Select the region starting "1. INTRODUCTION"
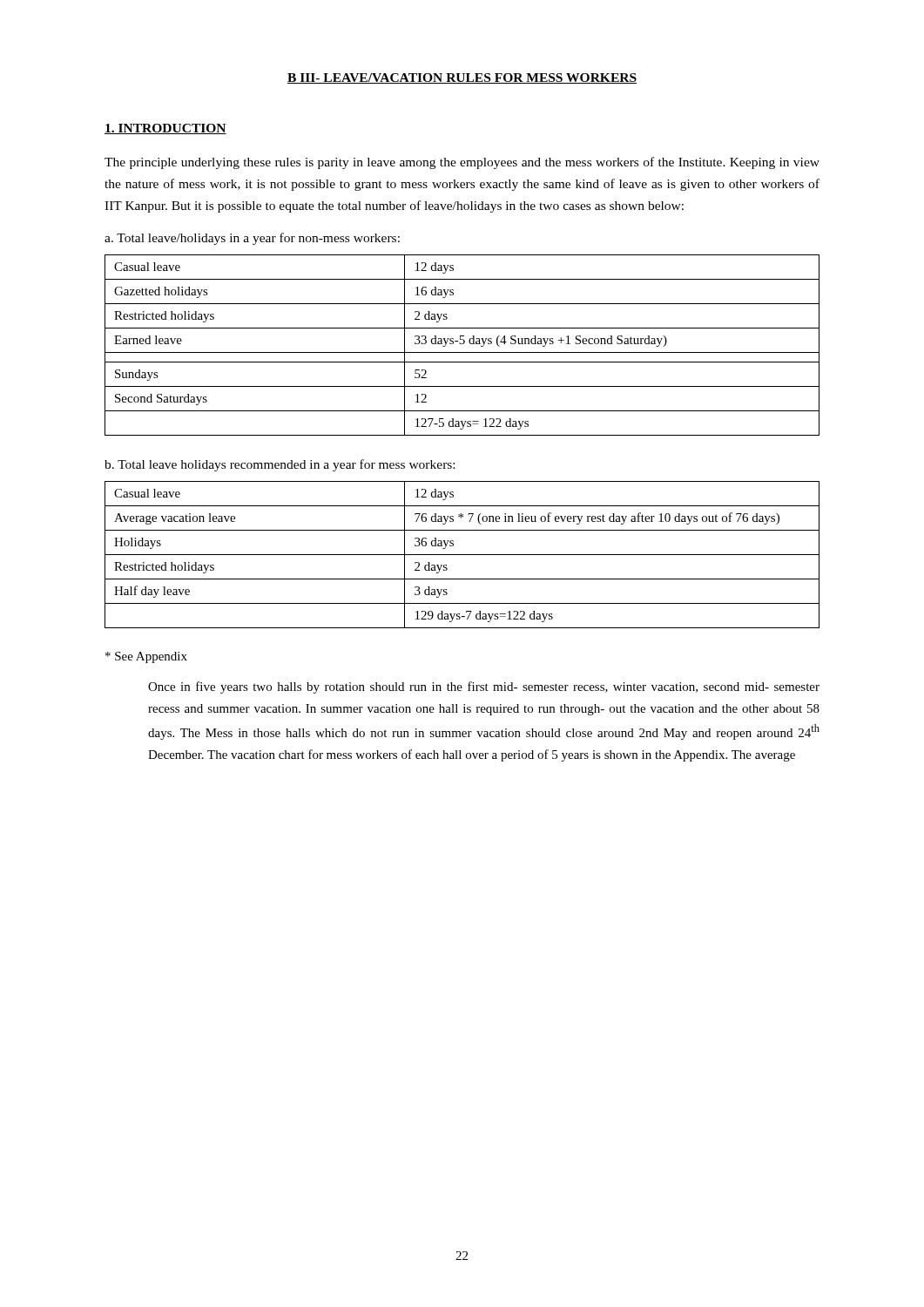The height and width of the screenshot is (1307, 924). [x=165, y=128]
